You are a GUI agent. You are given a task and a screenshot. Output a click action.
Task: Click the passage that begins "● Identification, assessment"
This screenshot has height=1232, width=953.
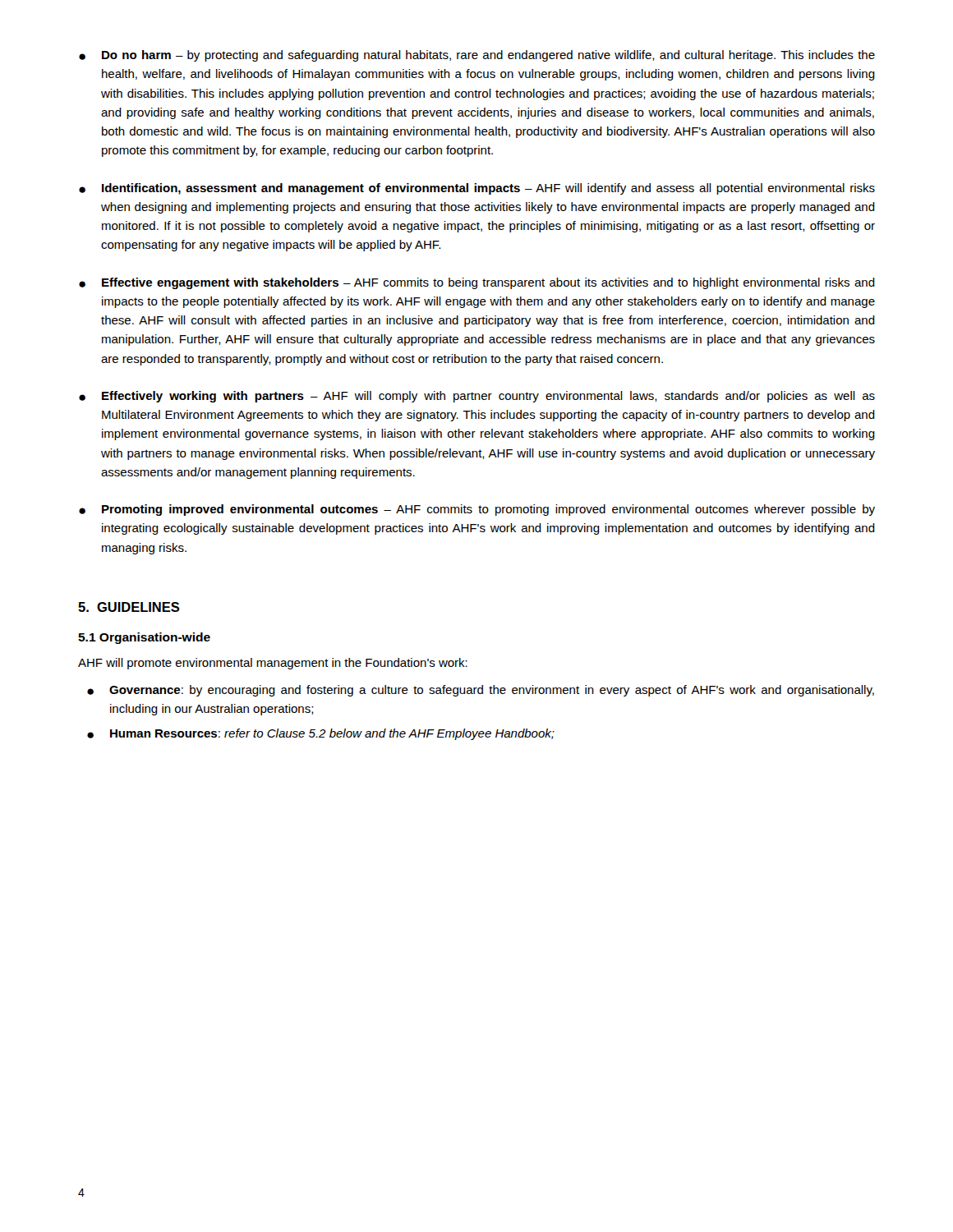click(476, 216)
